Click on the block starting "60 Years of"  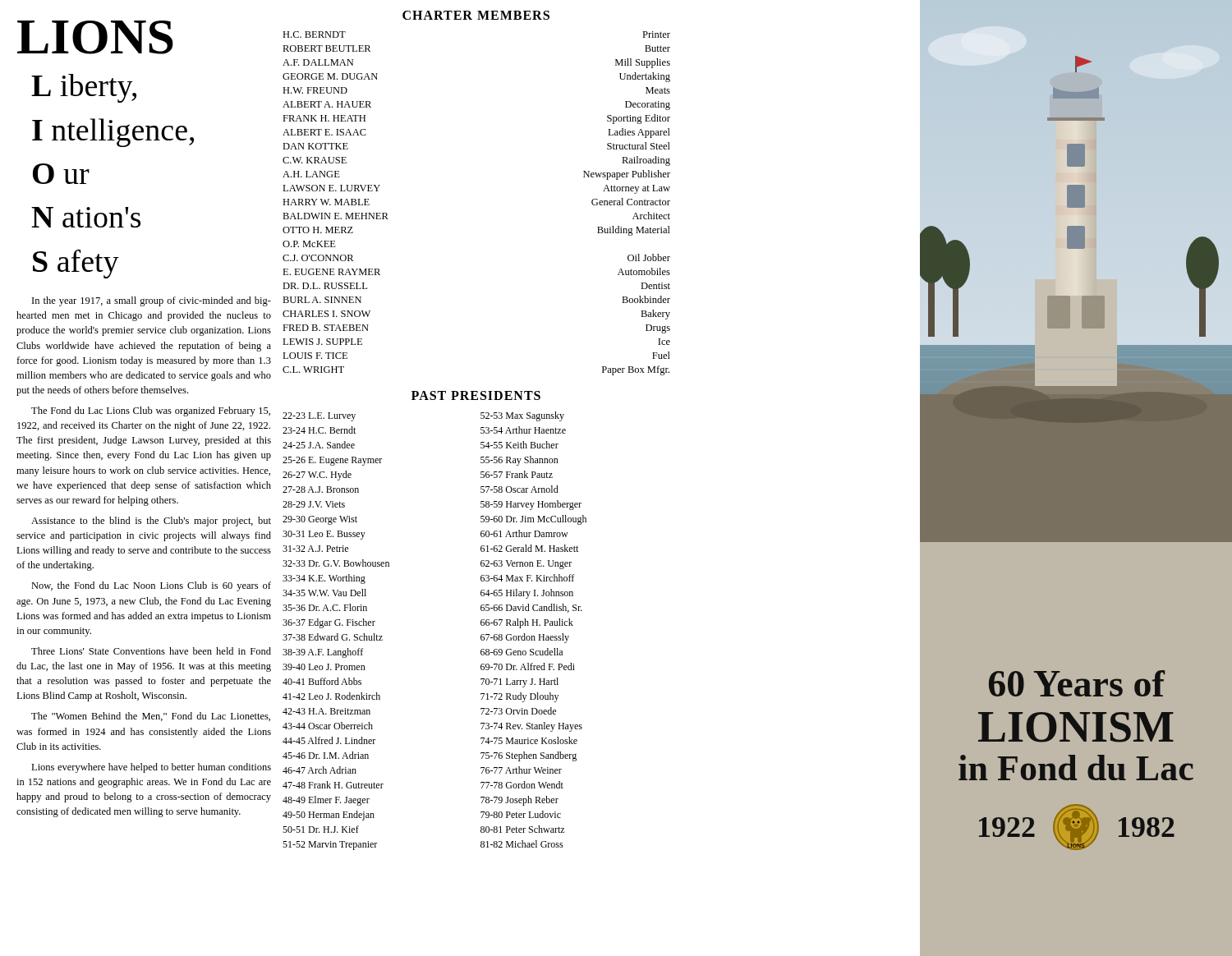[1076, 683]
